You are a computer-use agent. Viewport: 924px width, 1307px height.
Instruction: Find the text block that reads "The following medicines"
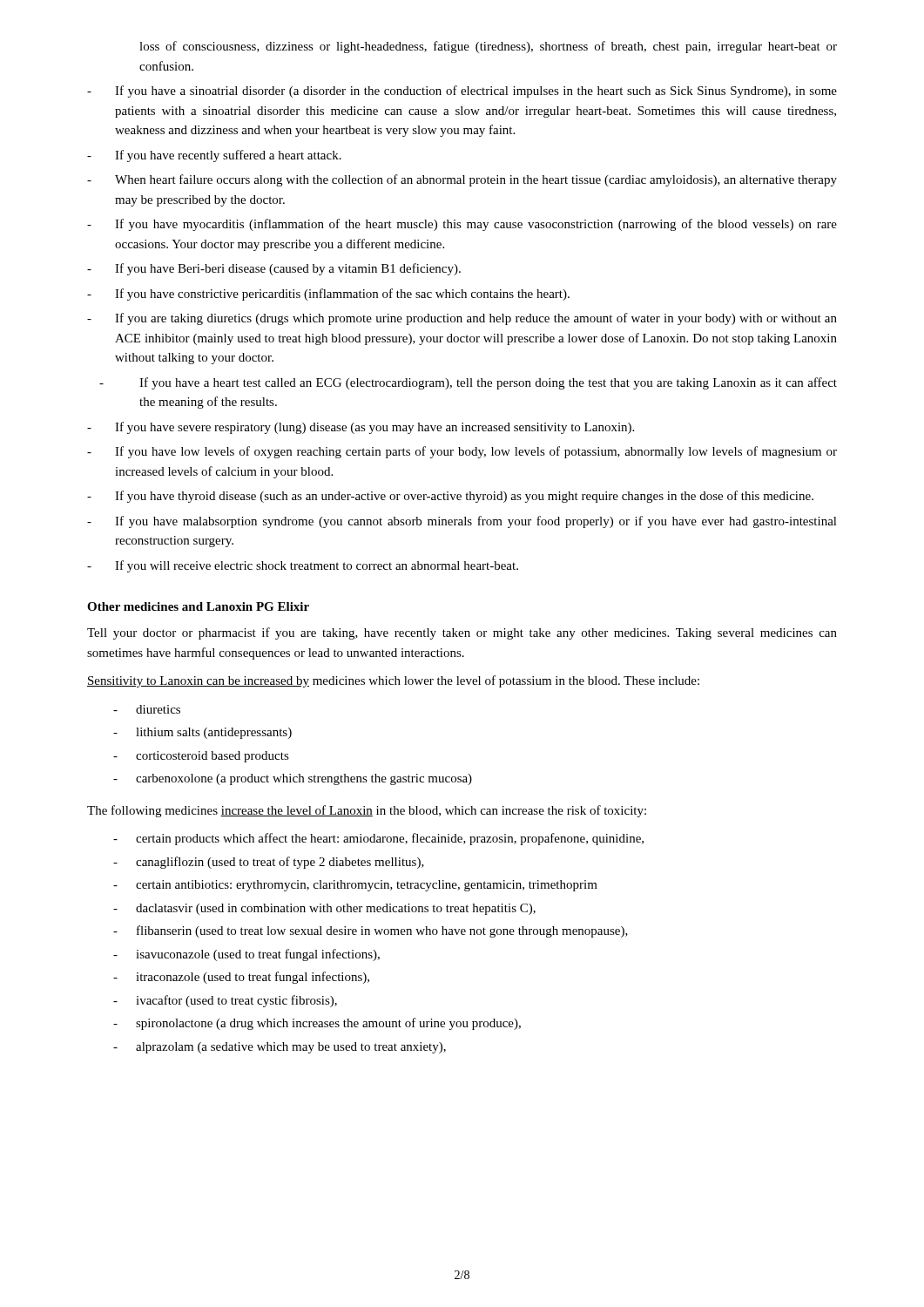tap(367, 810)
